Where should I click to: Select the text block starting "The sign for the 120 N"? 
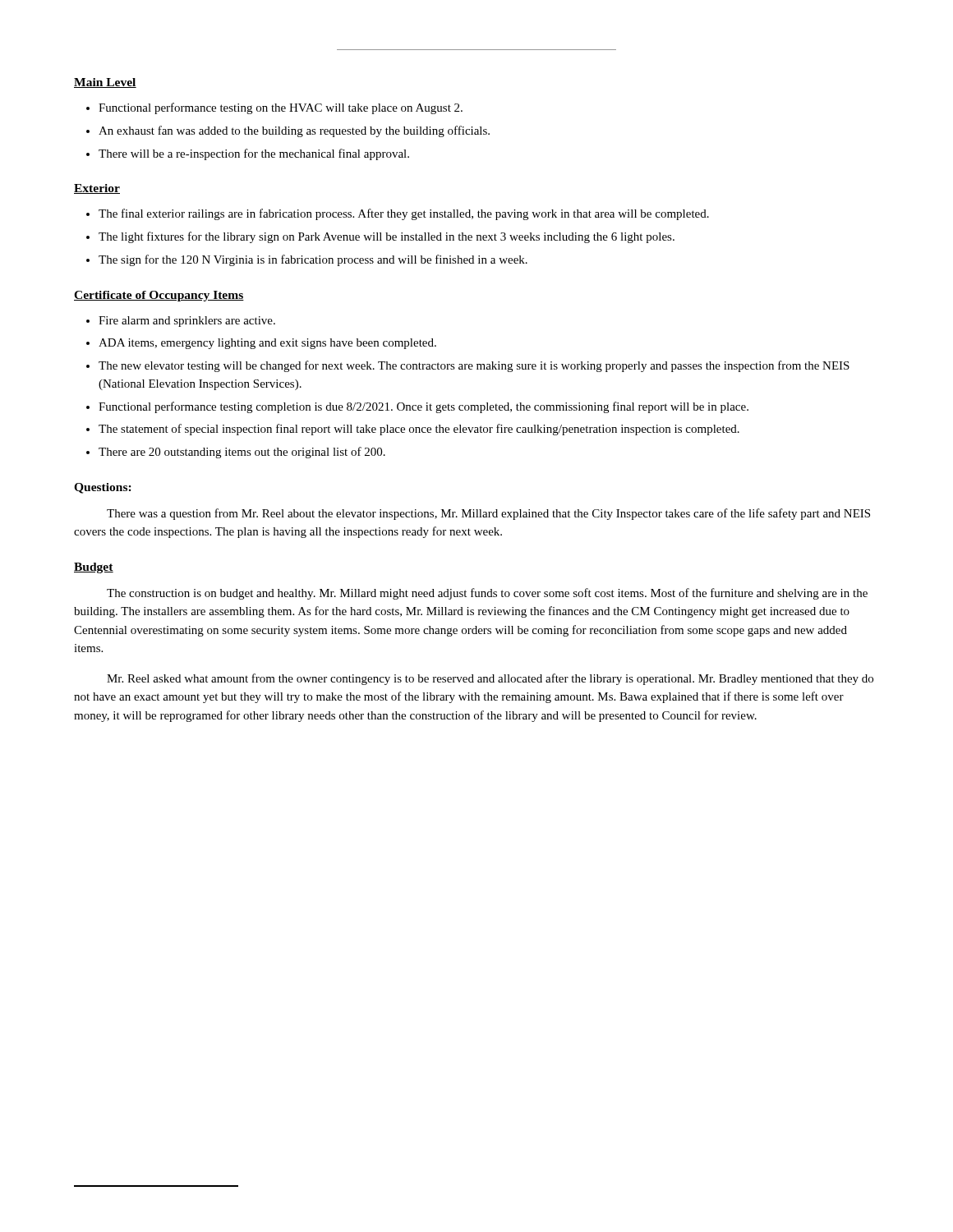coord(313,259)
